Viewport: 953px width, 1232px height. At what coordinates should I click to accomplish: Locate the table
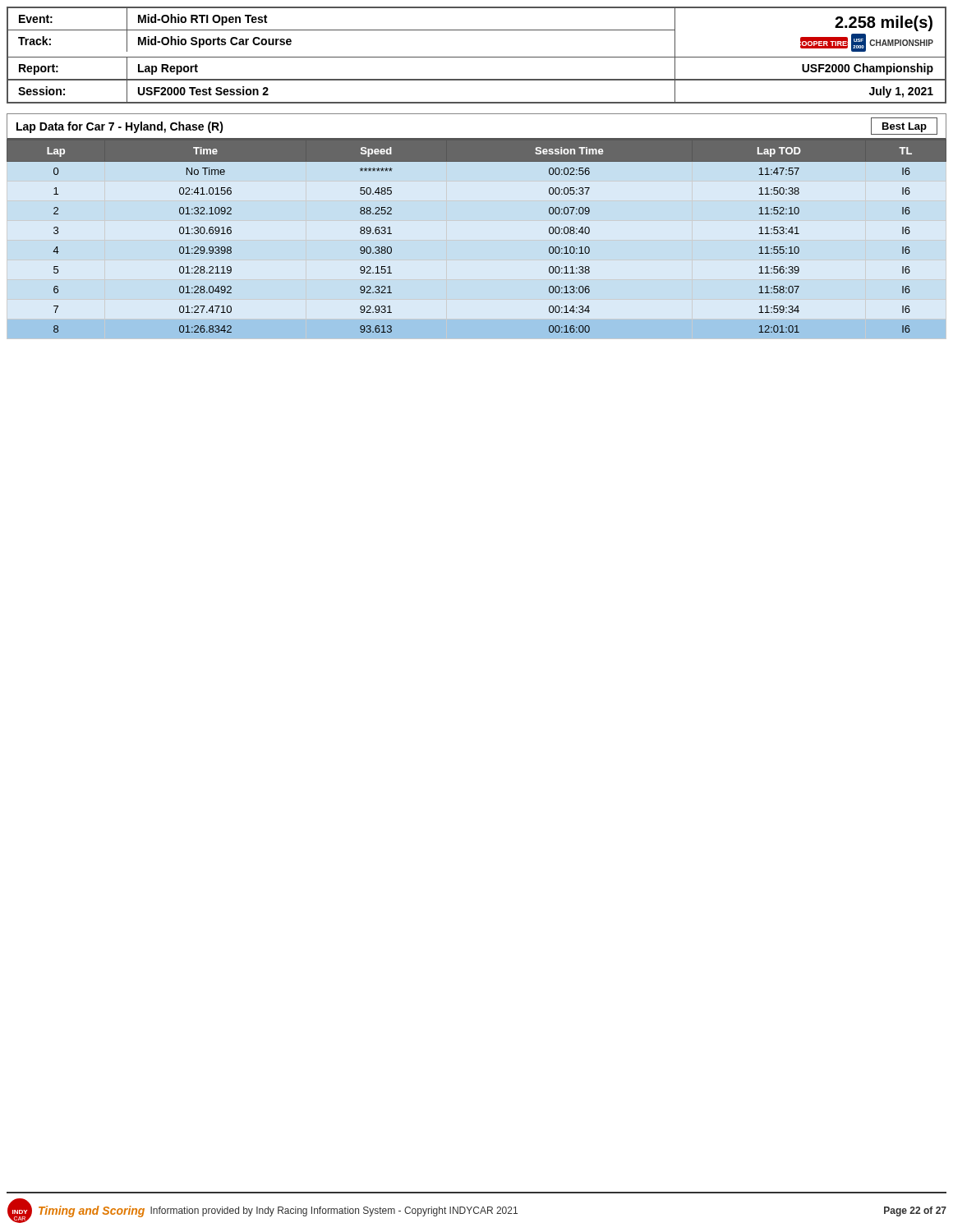click(x=476, y=226)
